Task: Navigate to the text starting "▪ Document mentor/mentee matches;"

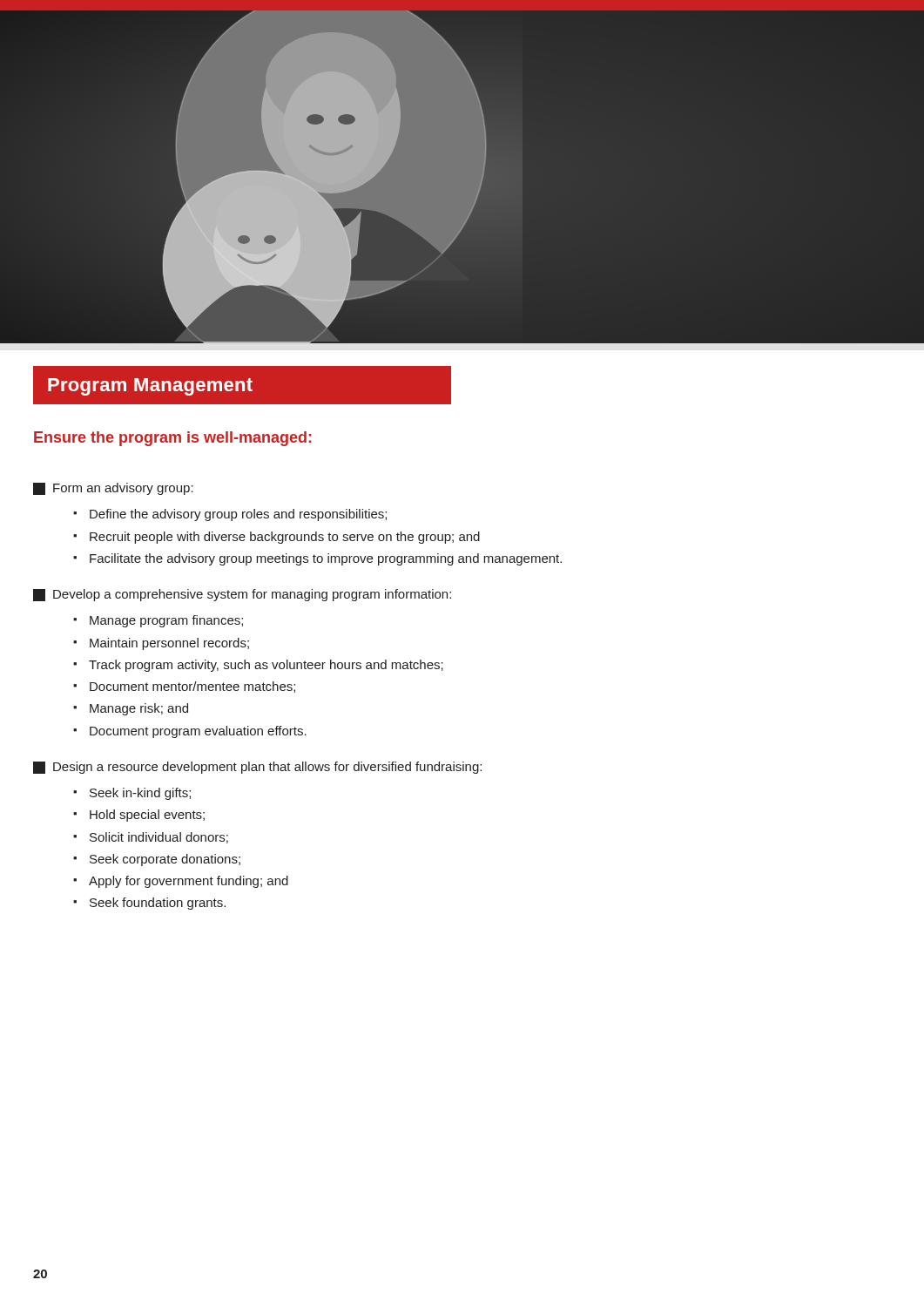Action: click(185, 686)
